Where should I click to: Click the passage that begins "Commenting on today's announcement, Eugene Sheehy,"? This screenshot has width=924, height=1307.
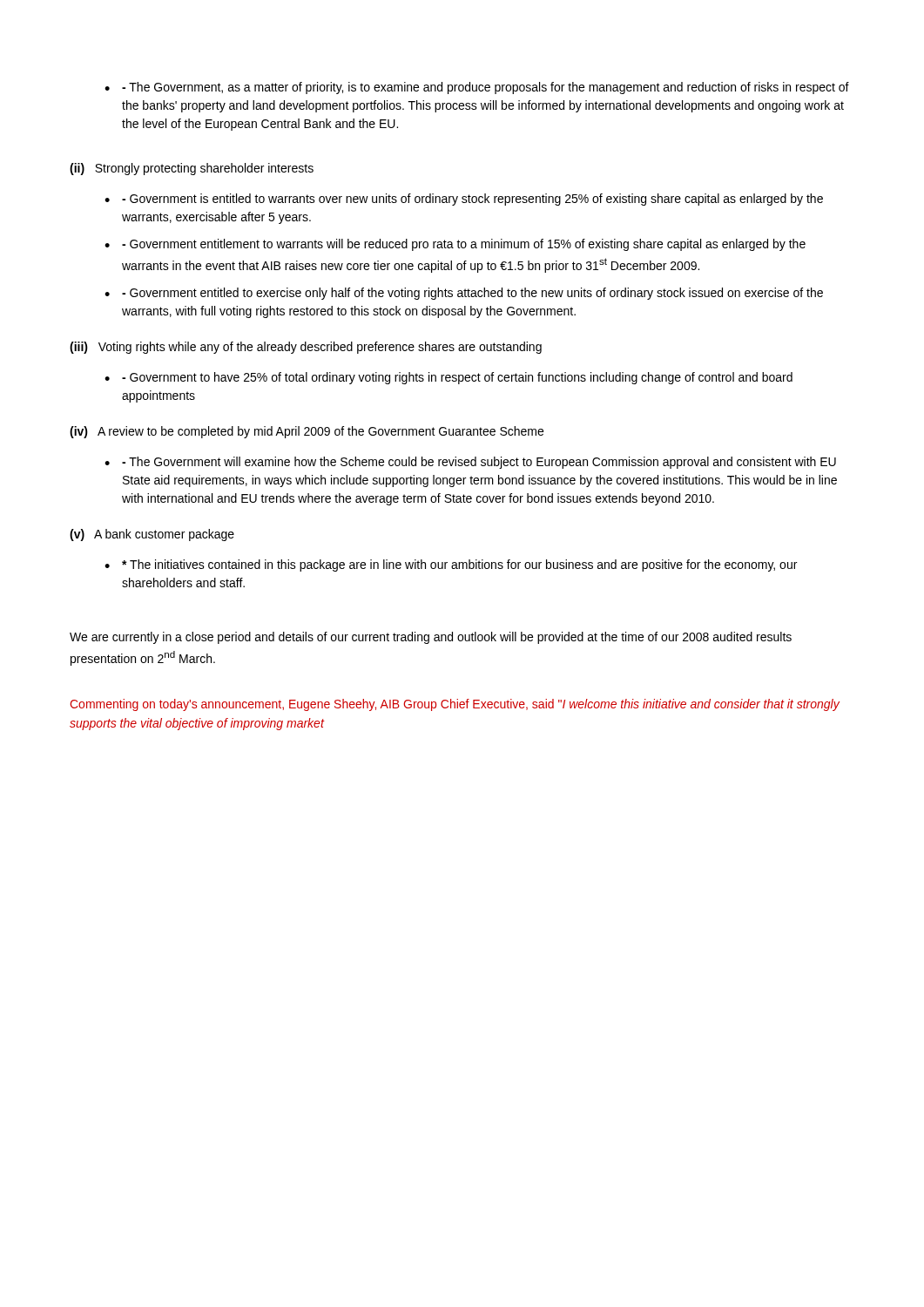(454, 714)
